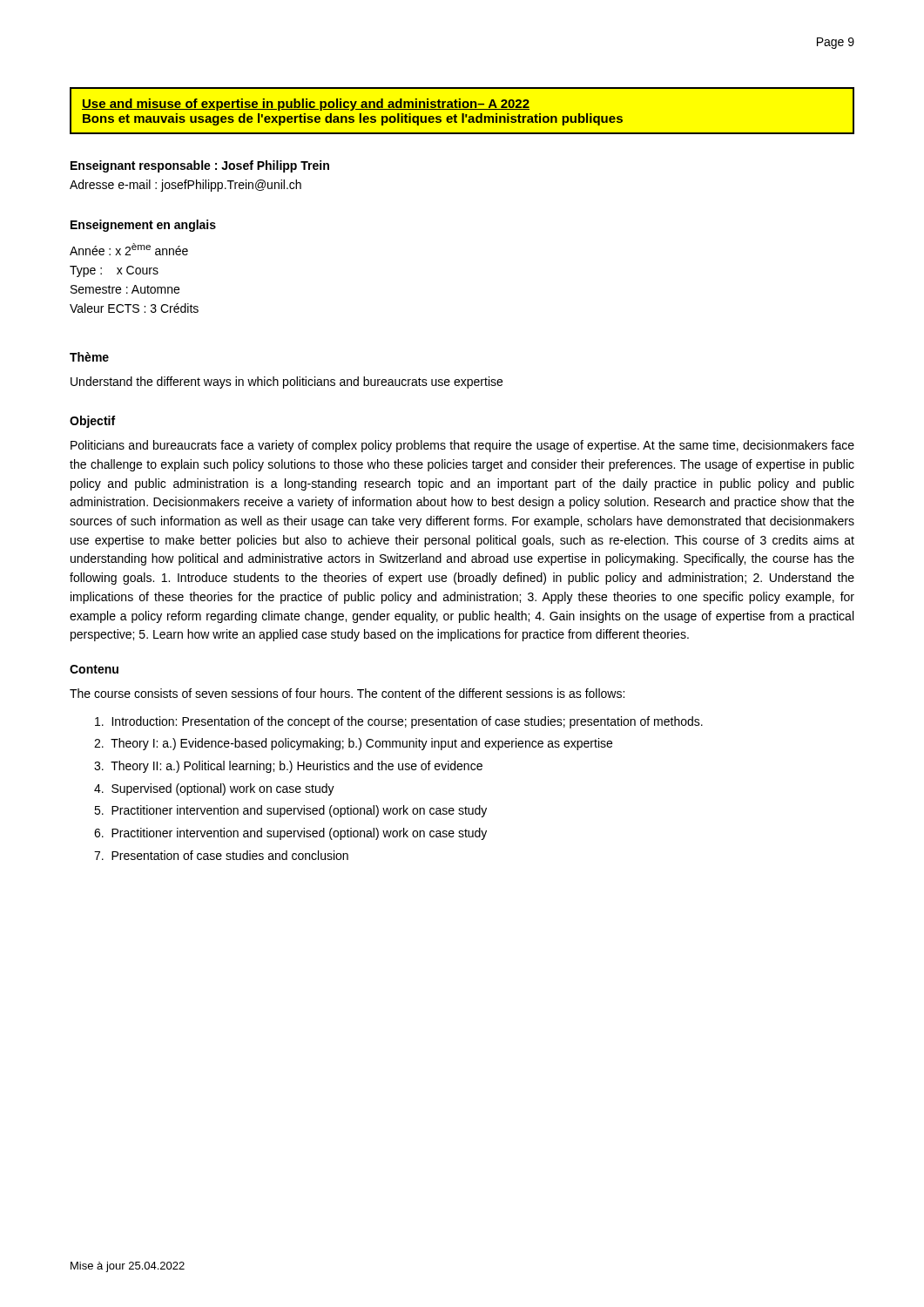Image resolution: width=924 pixels, height=1307 pixels.
Task: Locate the block of text that opens with "Politicians and bureaucrats face a variety of"
Action: point(462,540)
